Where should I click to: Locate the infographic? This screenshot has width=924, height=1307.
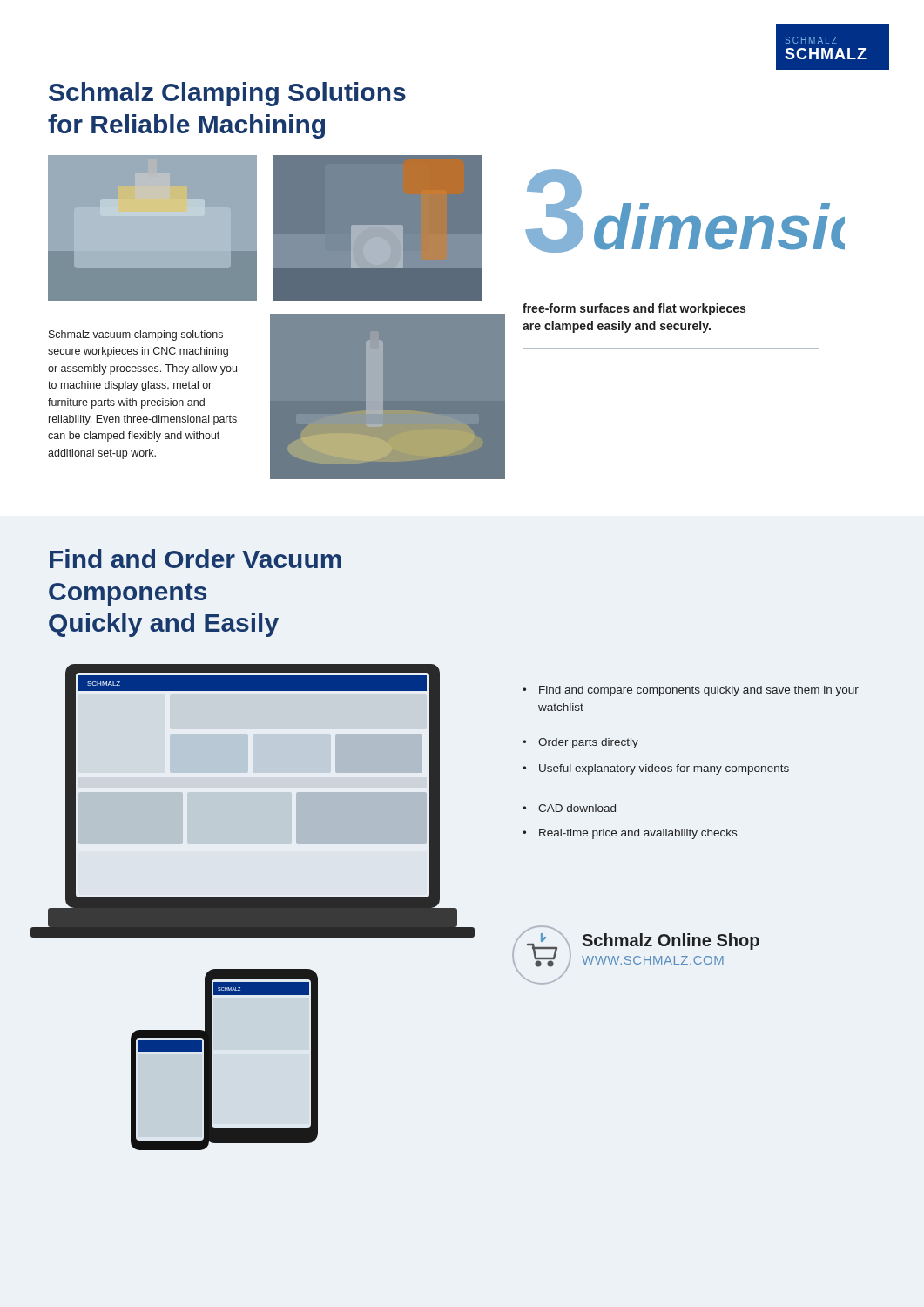684,251
